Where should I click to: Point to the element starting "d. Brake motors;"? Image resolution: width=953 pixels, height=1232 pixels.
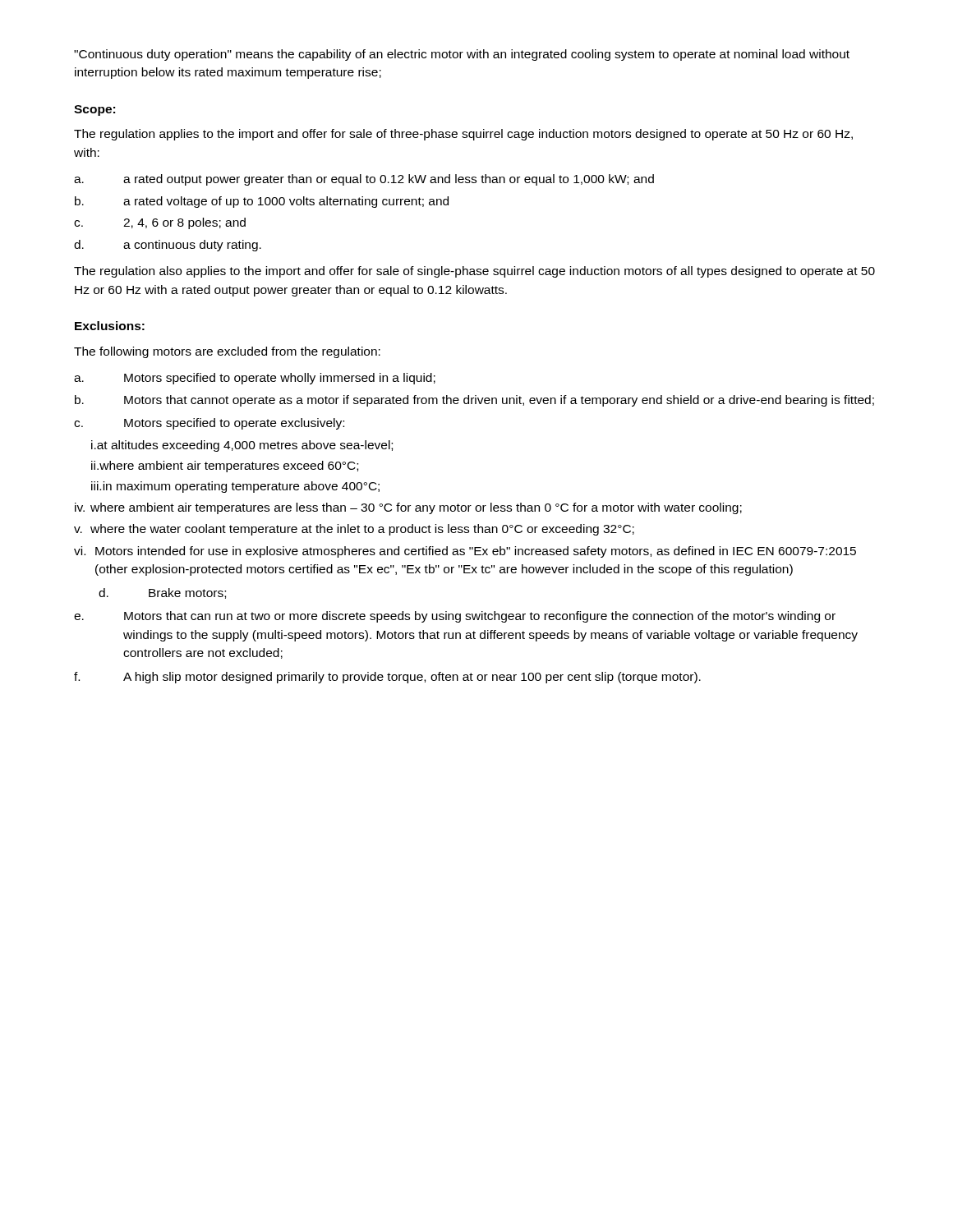[x=162, y=593]
